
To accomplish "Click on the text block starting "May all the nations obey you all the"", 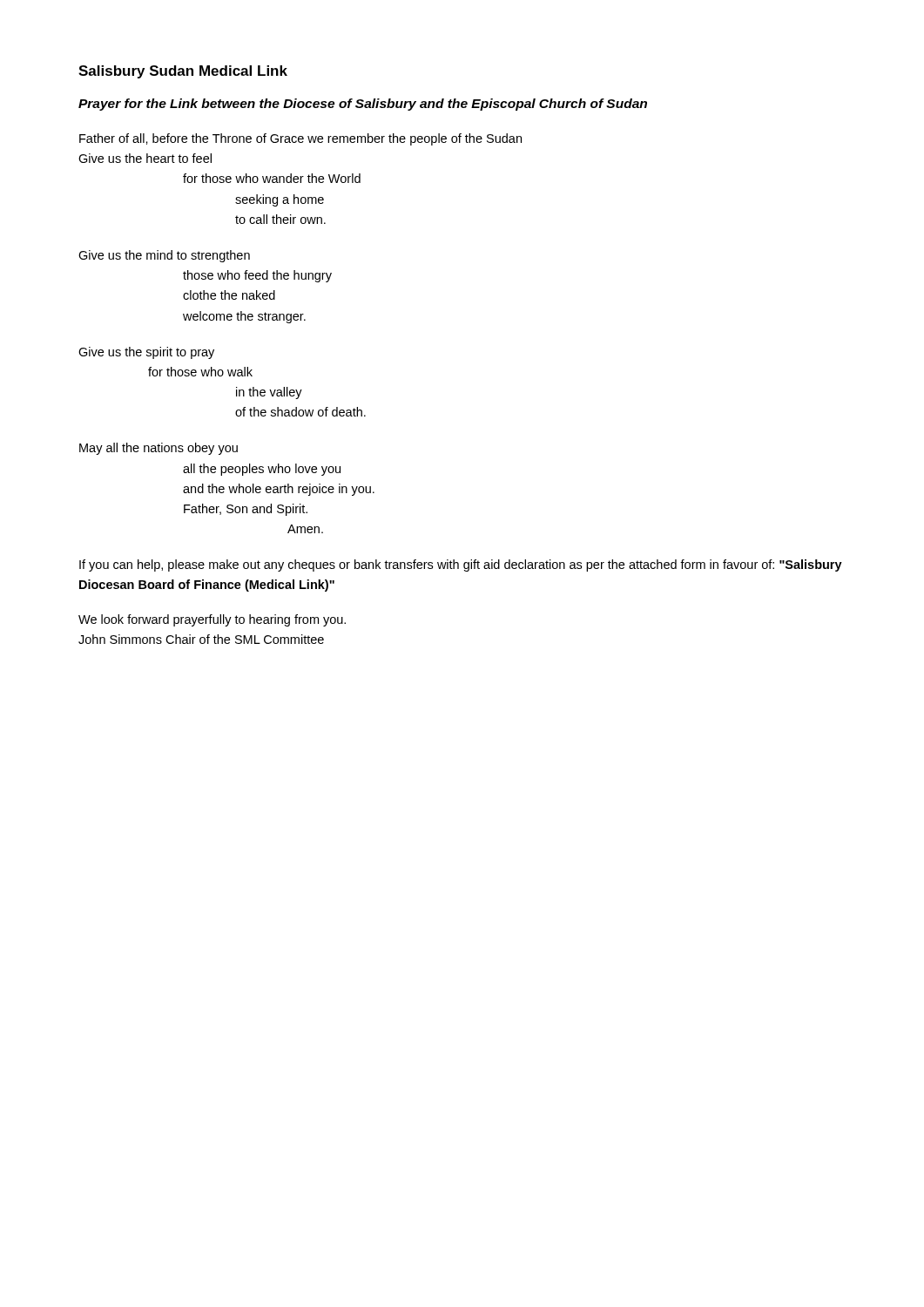I will point(158,449).
